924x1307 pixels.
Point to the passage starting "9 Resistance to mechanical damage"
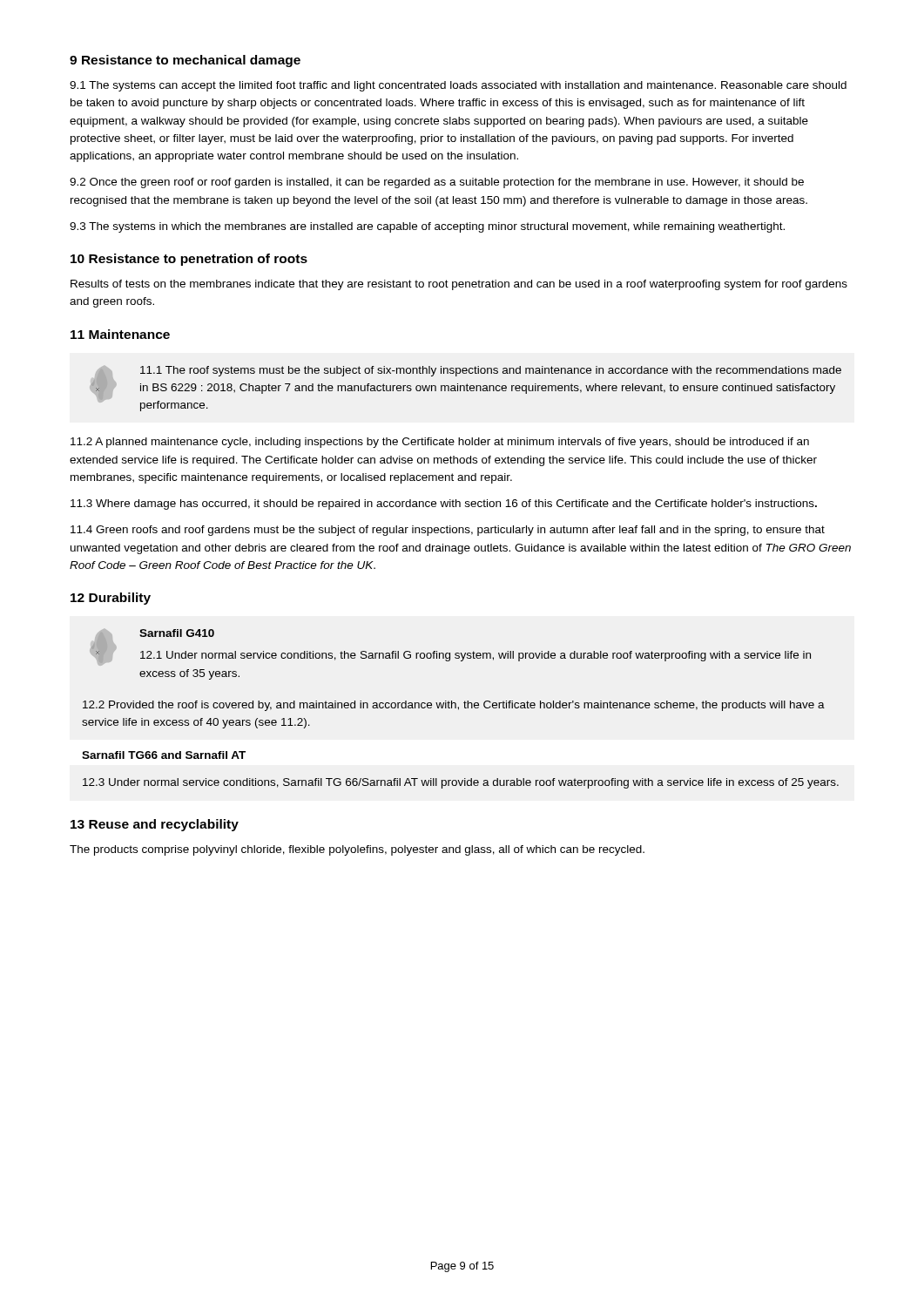point(185,60)
